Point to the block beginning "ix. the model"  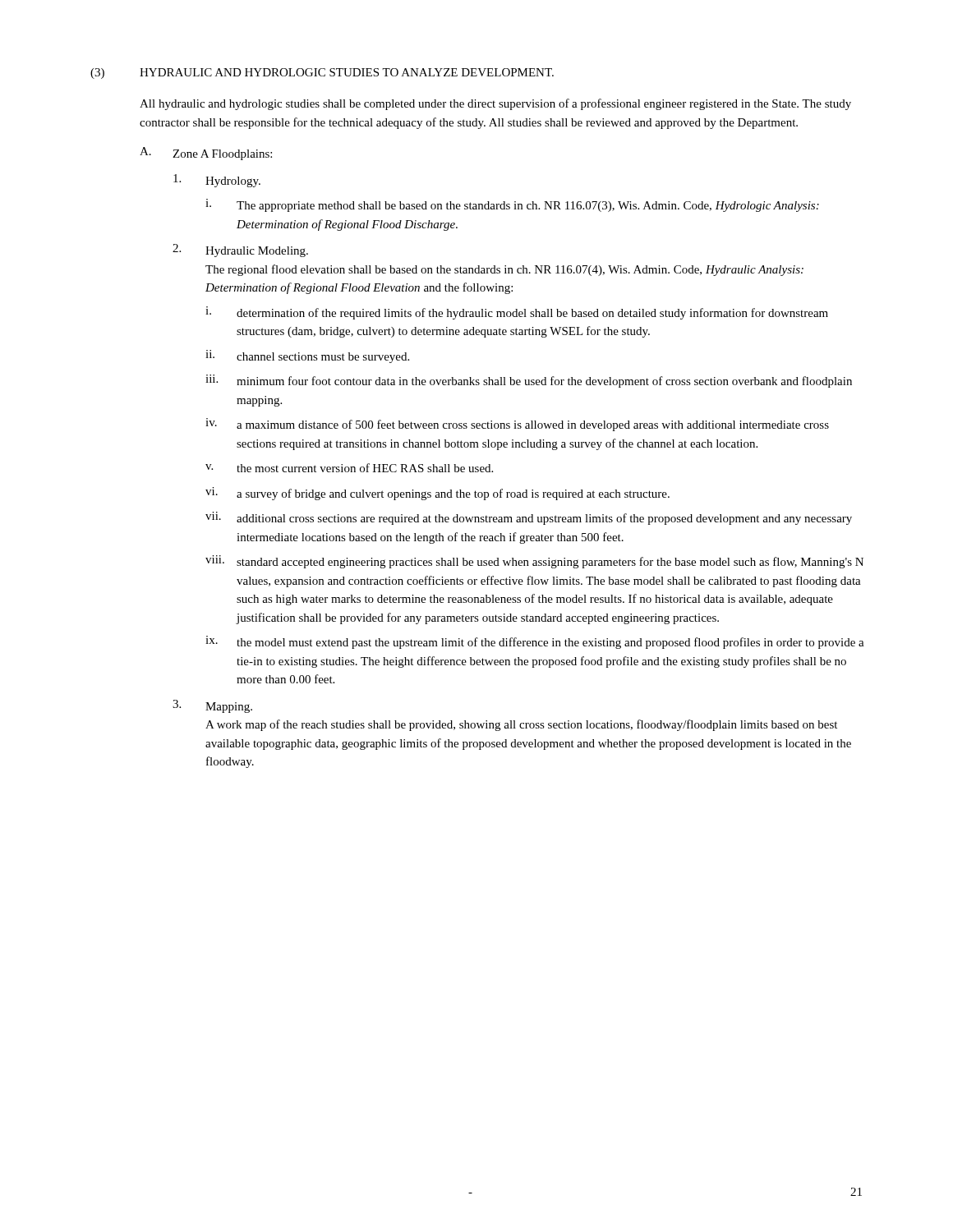538,661
